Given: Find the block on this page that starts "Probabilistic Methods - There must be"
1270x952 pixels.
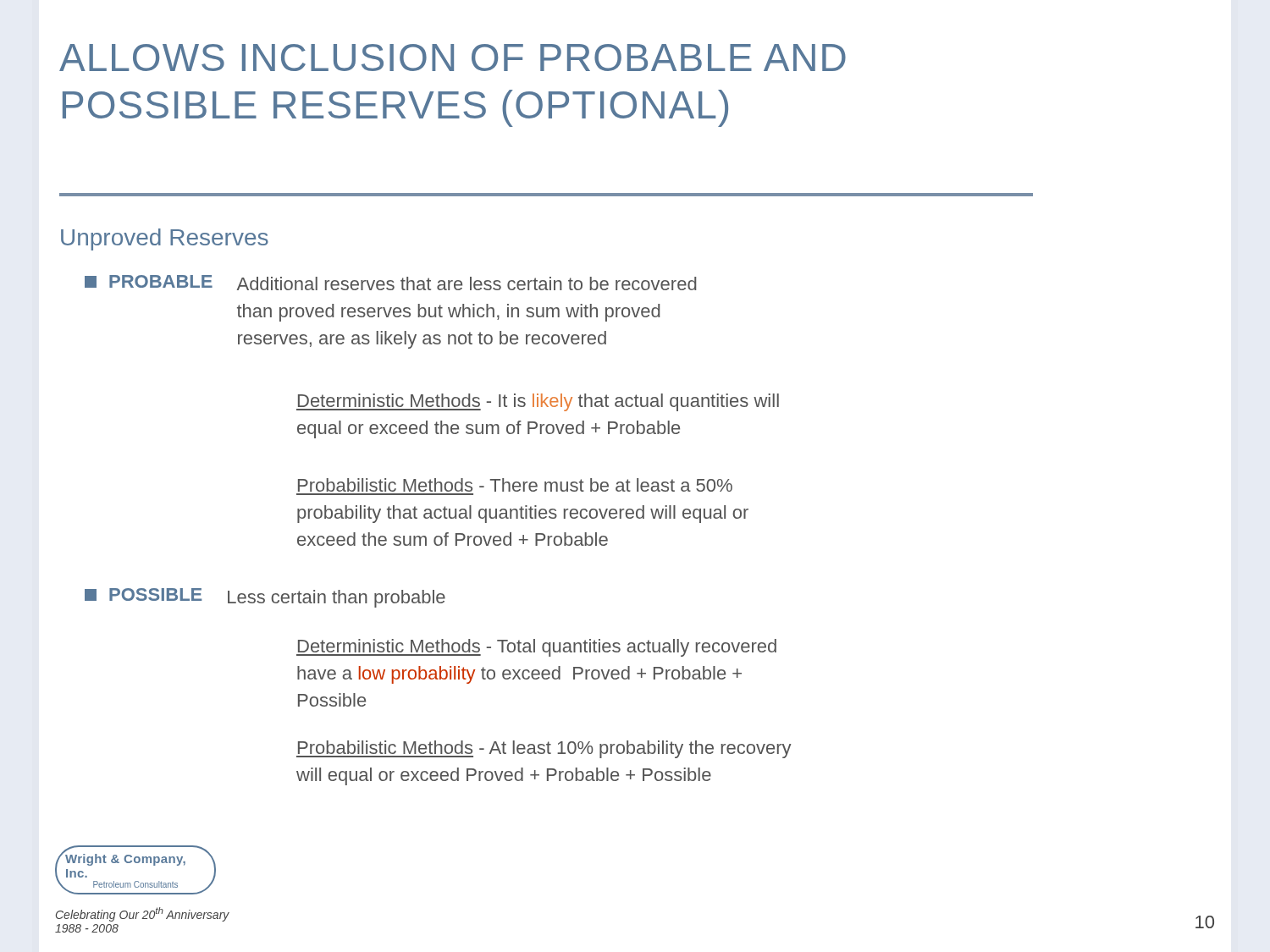Looking at the screenshot, I should click(x=523, y=512).
